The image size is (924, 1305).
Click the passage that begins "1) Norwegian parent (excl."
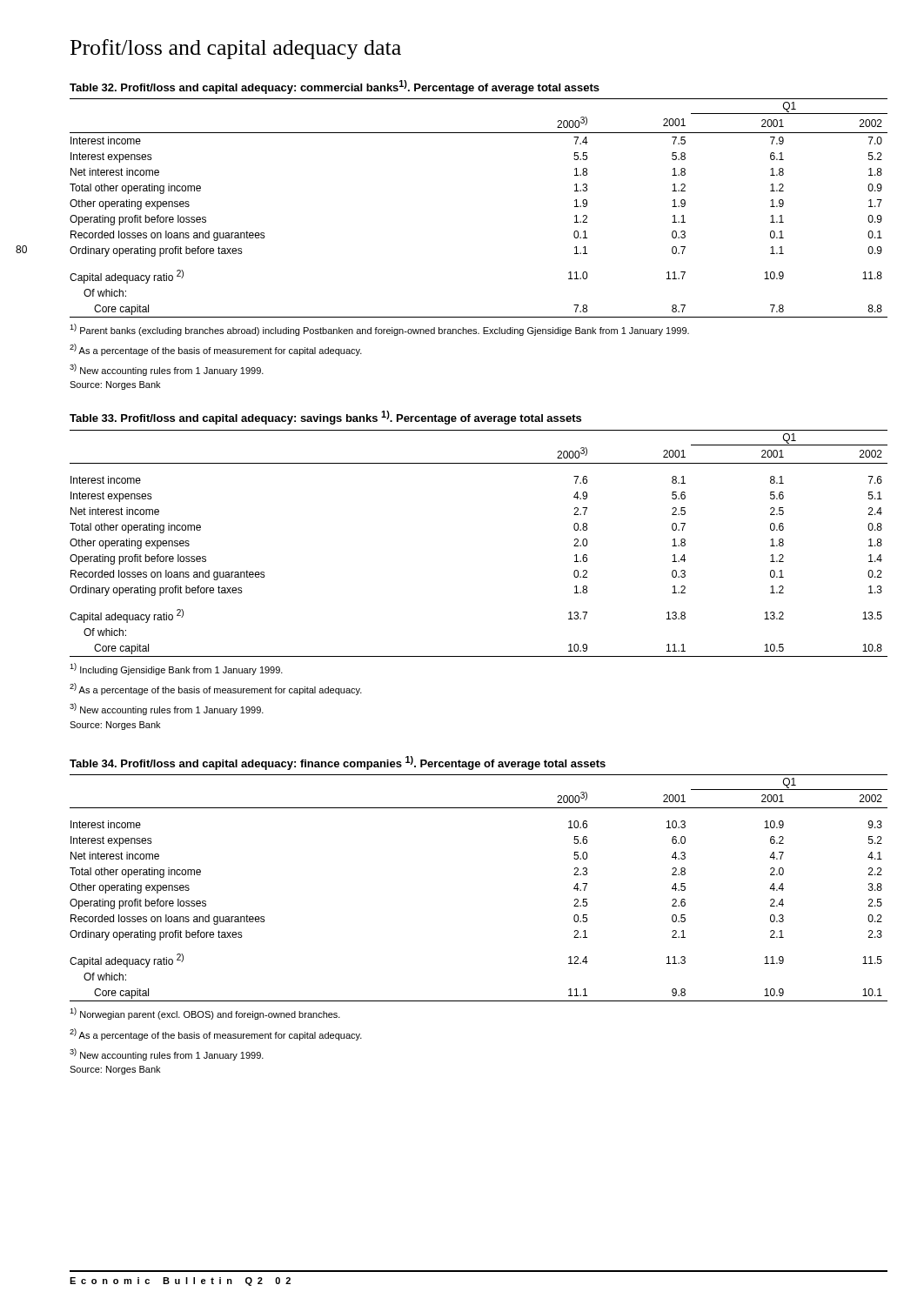click(x=205, y=1013)
